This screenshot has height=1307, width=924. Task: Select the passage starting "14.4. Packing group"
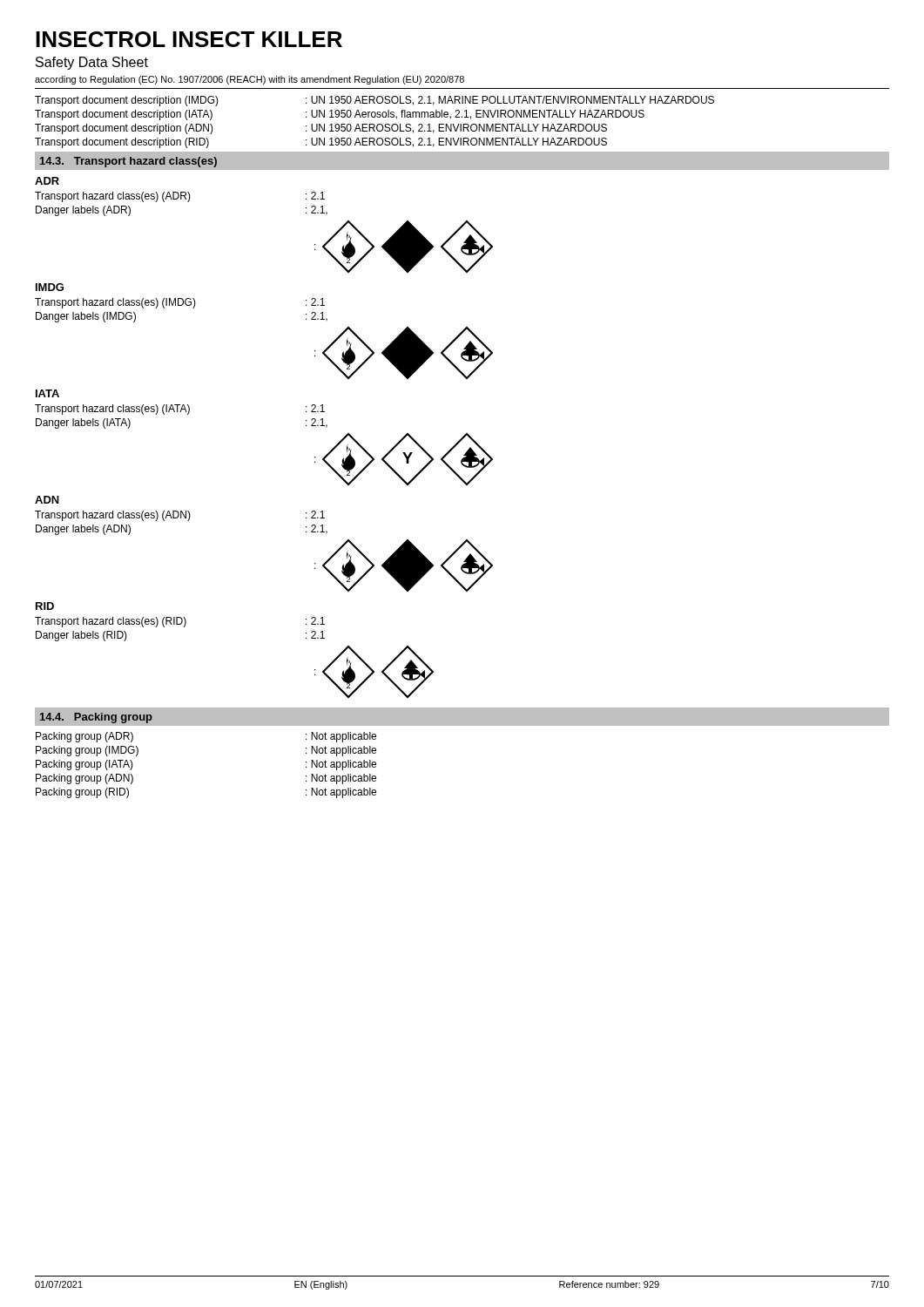(x=96, y=717)
